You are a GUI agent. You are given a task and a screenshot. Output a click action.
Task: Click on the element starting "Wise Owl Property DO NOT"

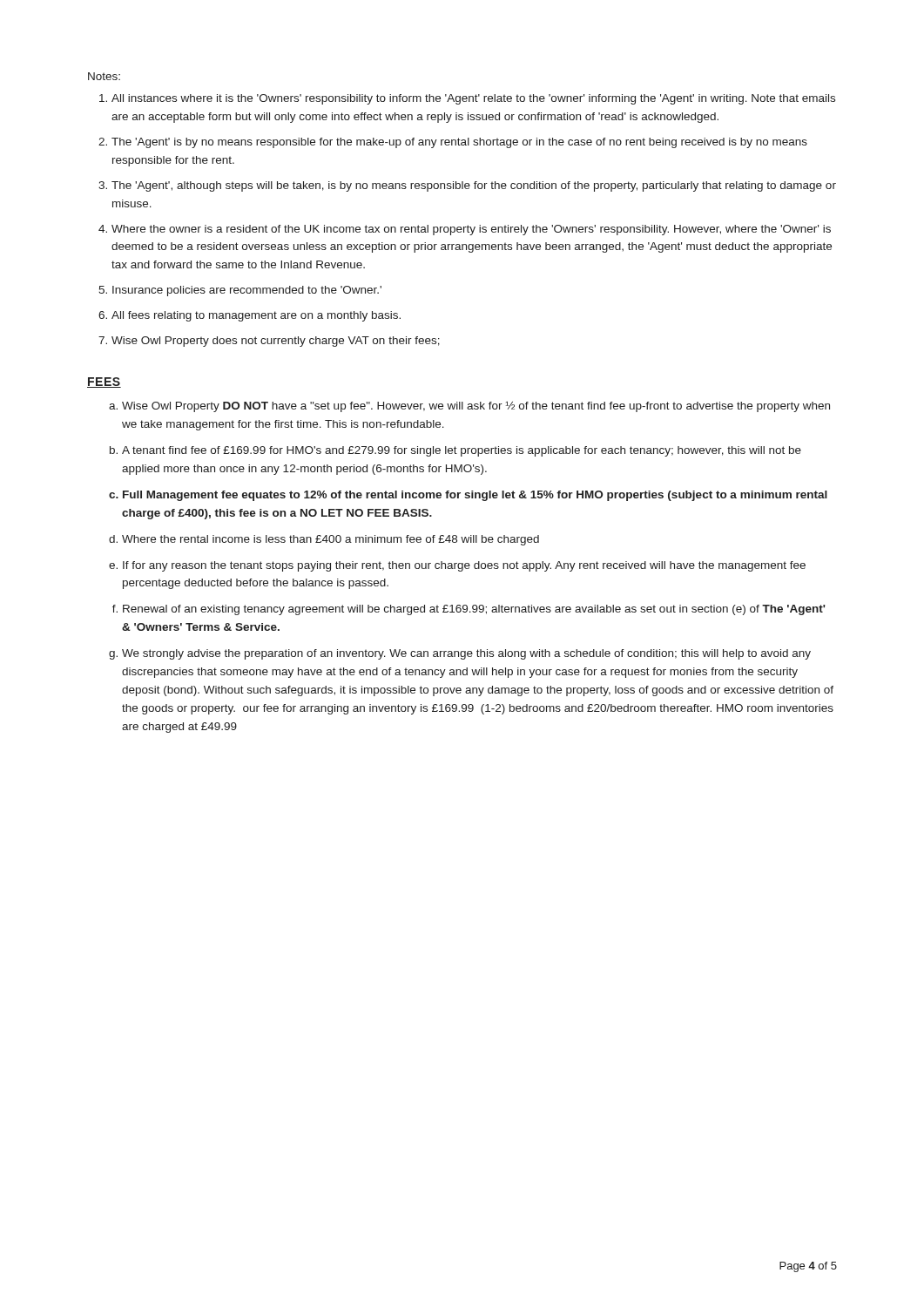click(x=476, y=415)
